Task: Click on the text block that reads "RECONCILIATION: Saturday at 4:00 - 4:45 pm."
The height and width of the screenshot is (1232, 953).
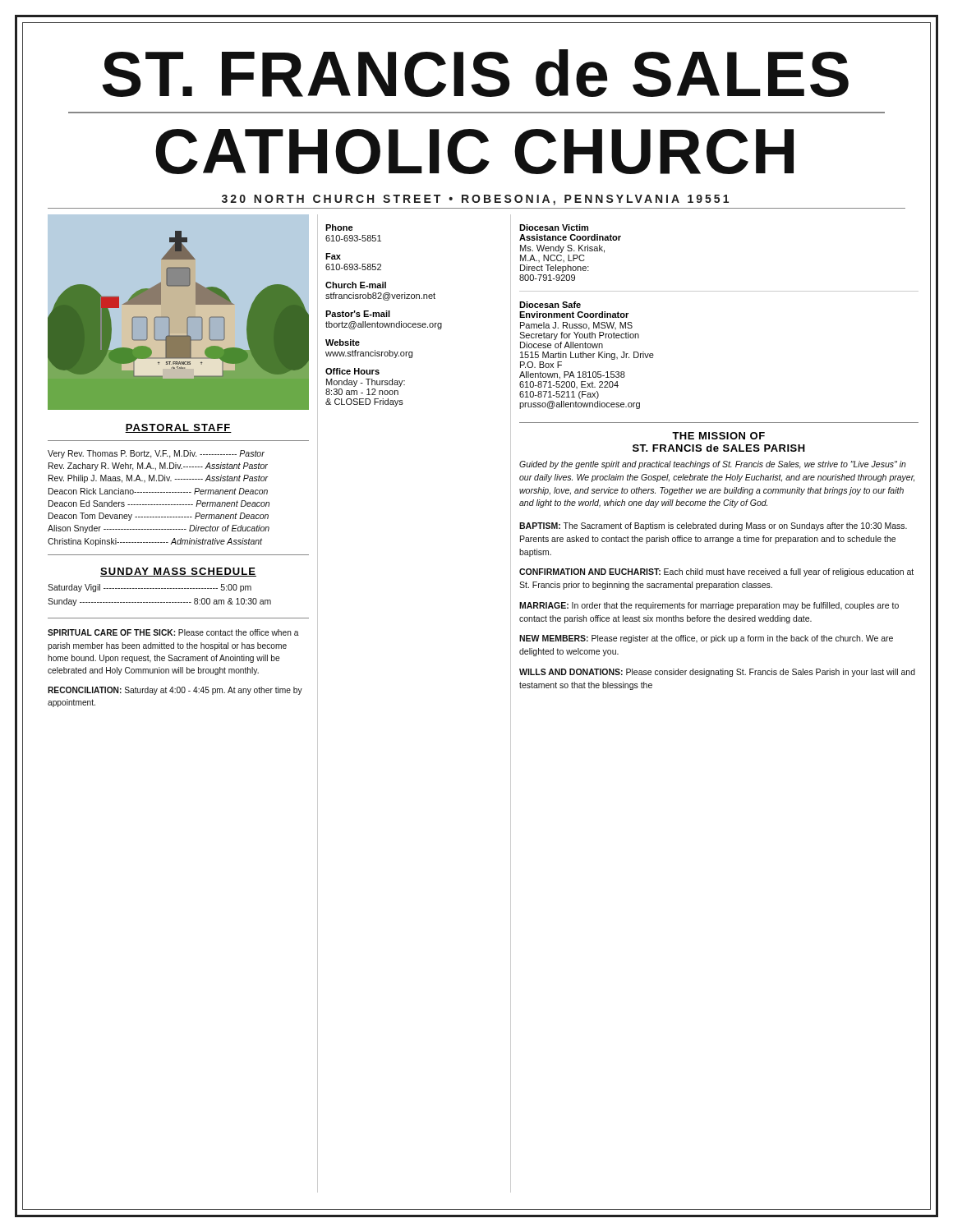Action: click(x=175, y=696)
